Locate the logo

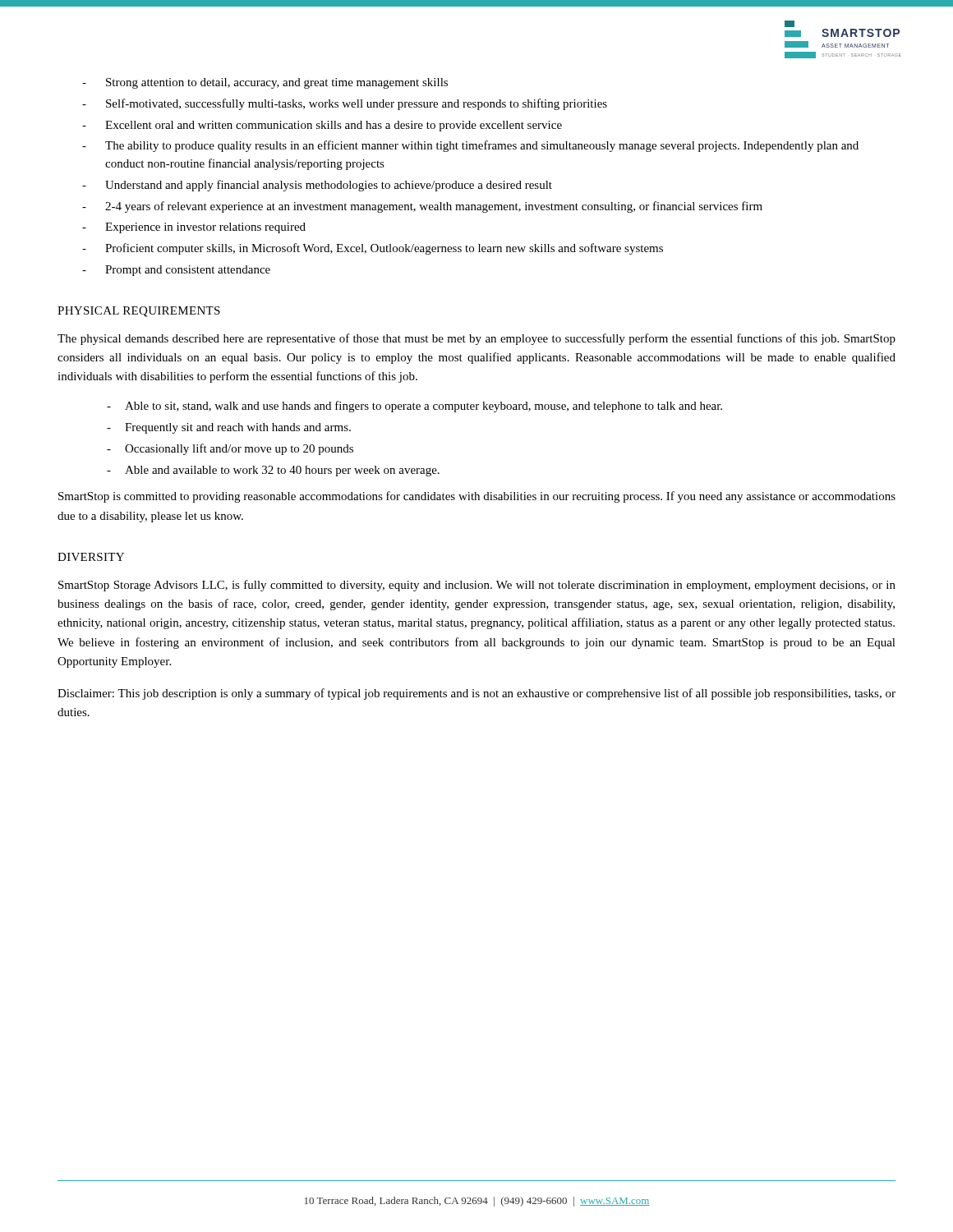pyautogui.click(x=846, y=39)
